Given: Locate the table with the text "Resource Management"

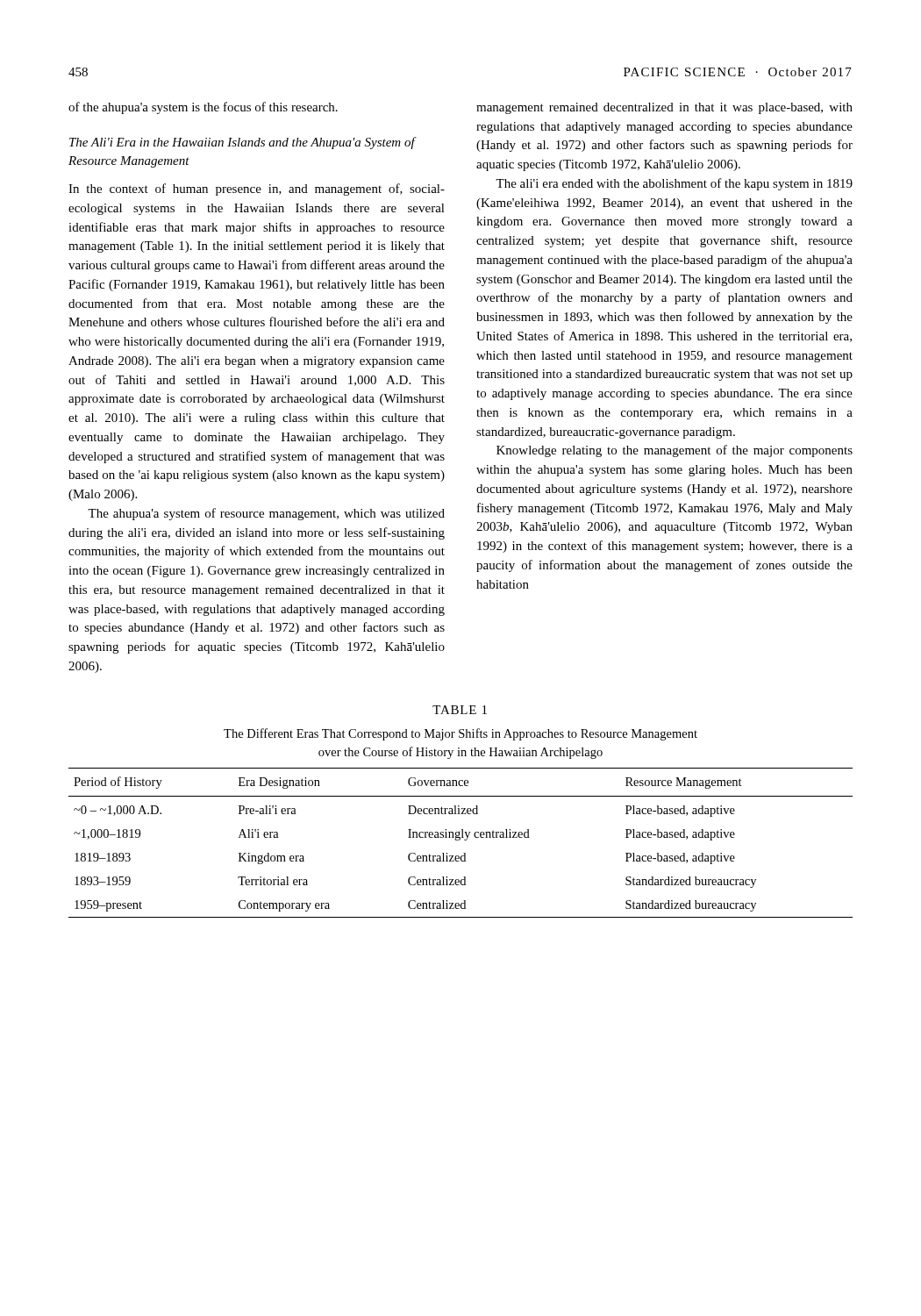Looking at the screenshot, I should point(460,845).
